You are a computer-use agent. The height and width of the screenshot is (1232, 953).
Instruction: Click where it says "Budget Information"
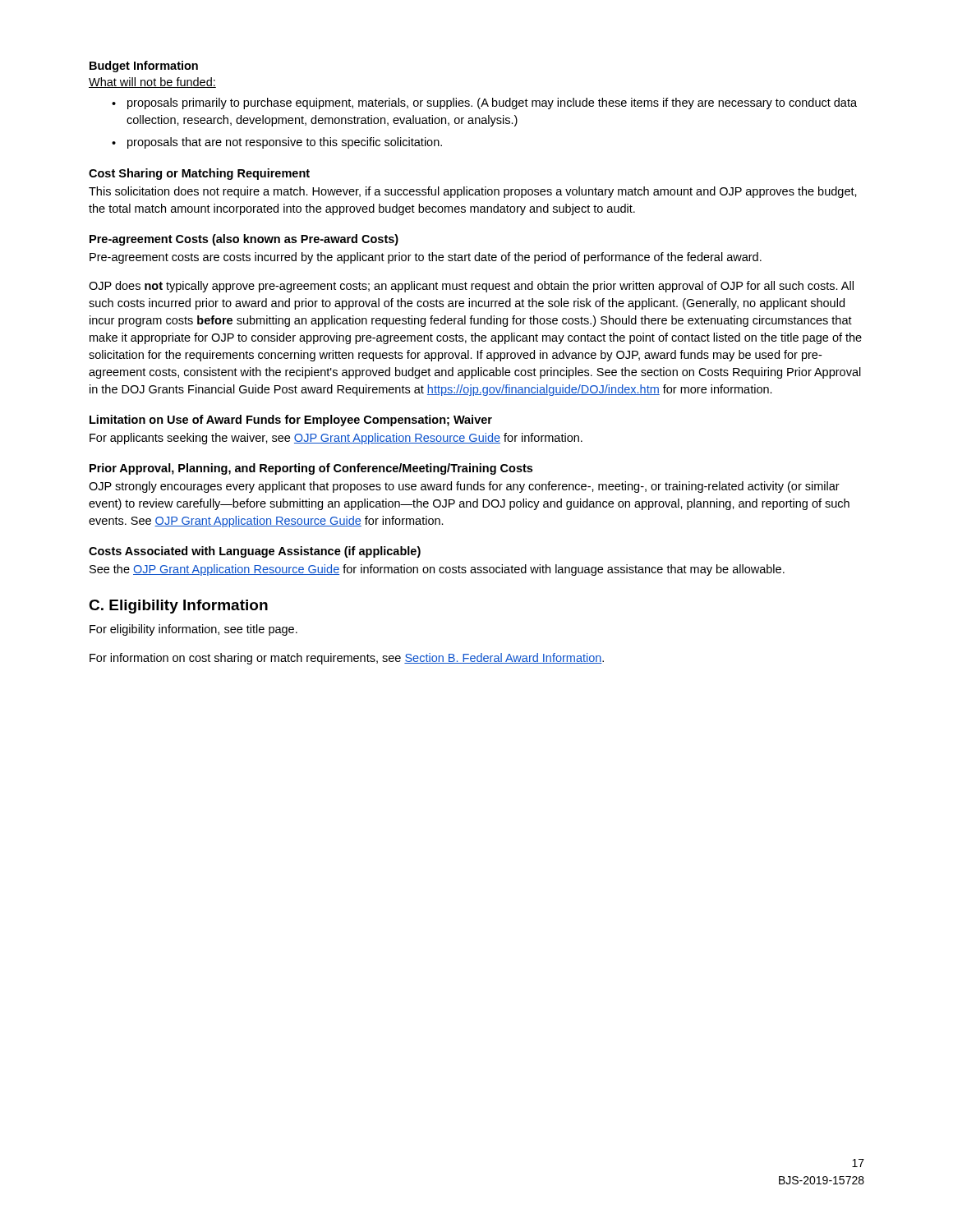[x=144, y=66]
